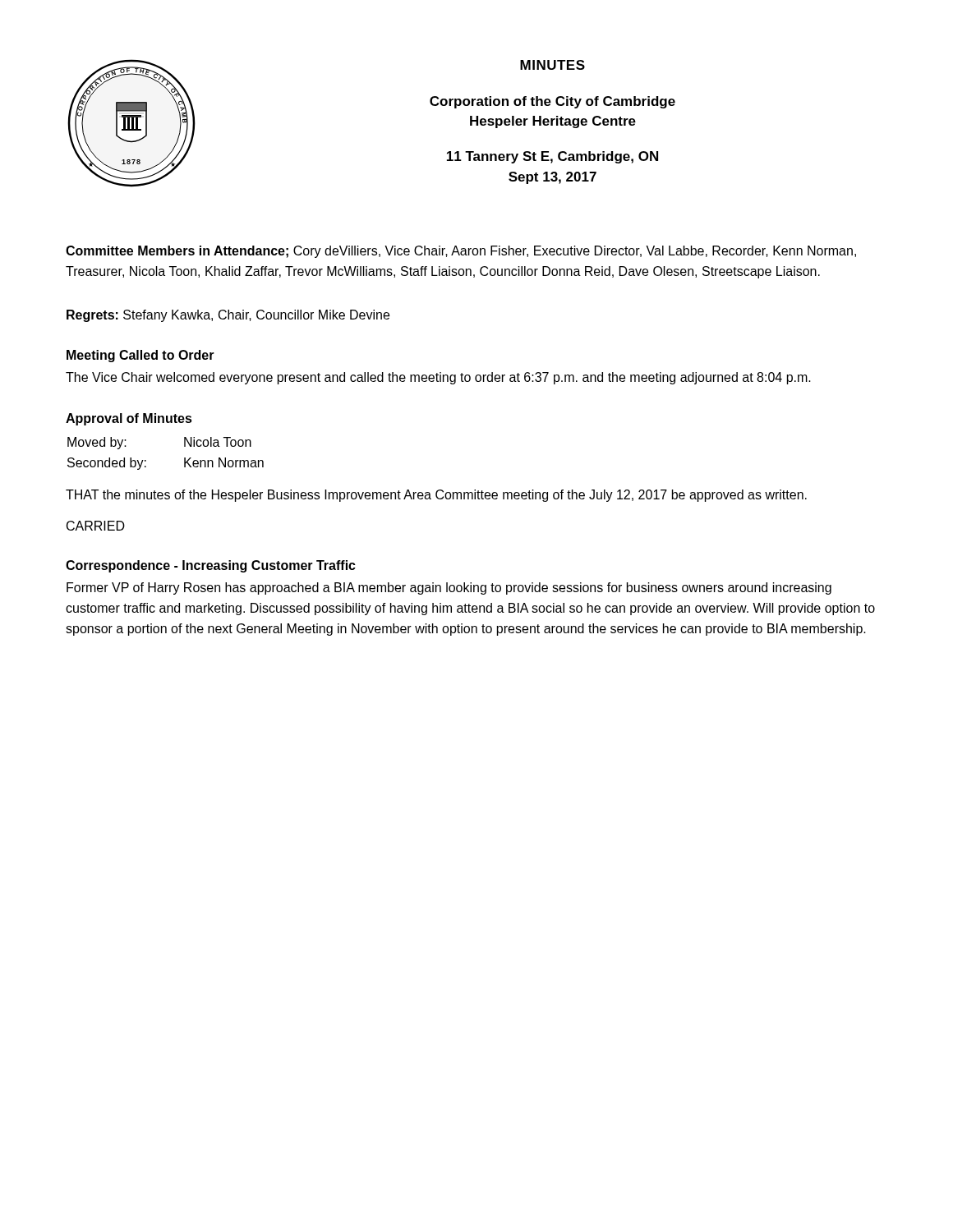
Task: Where is the passage that starts "Regrets: Stefany Kawka, Chair, Councillor"?
Action: point(228,315)
